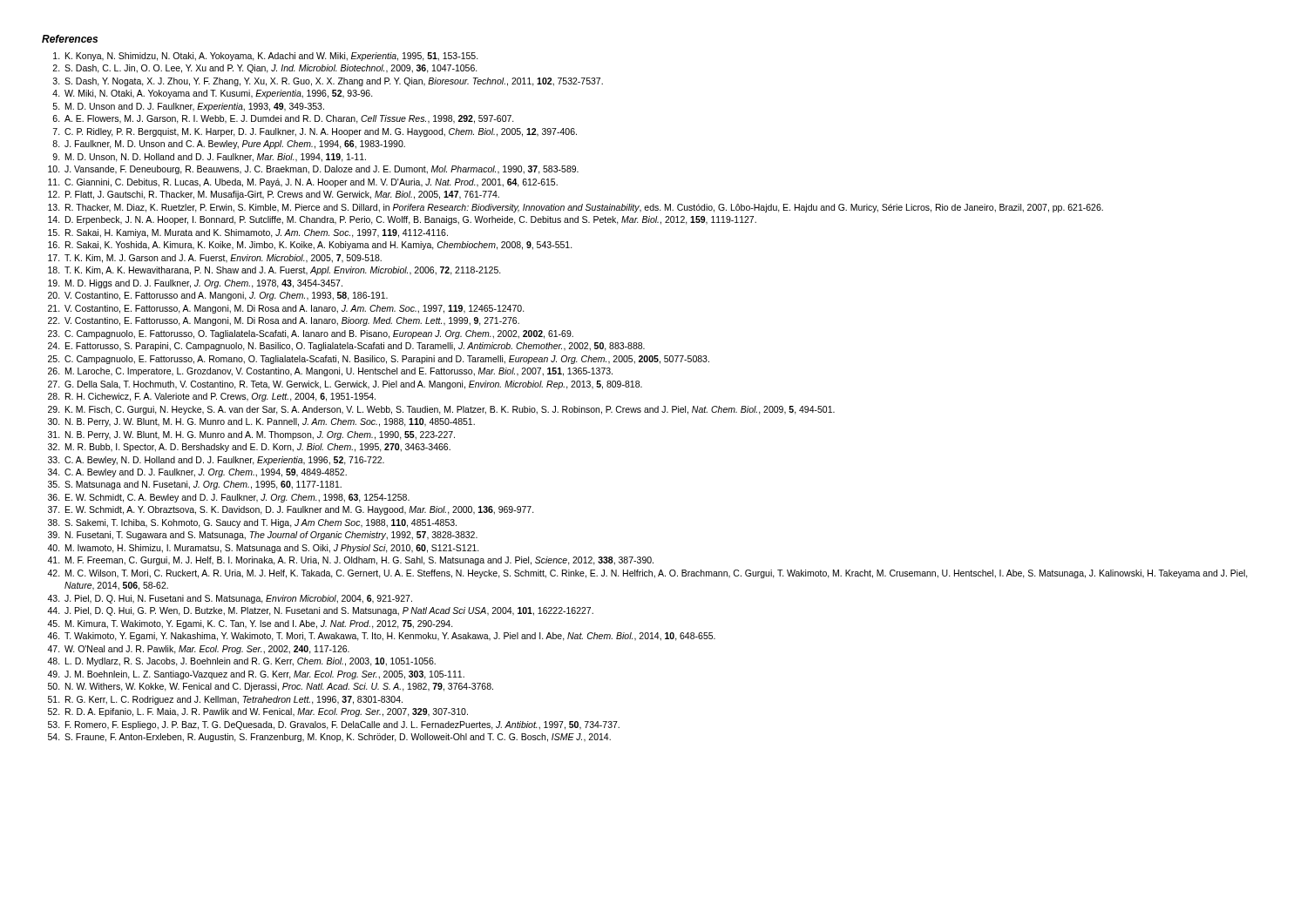Select the list item containing "J. M. Boehnlein, L. Z."
Viewport: 1307px width, 924px height.
tap(265, 674)
